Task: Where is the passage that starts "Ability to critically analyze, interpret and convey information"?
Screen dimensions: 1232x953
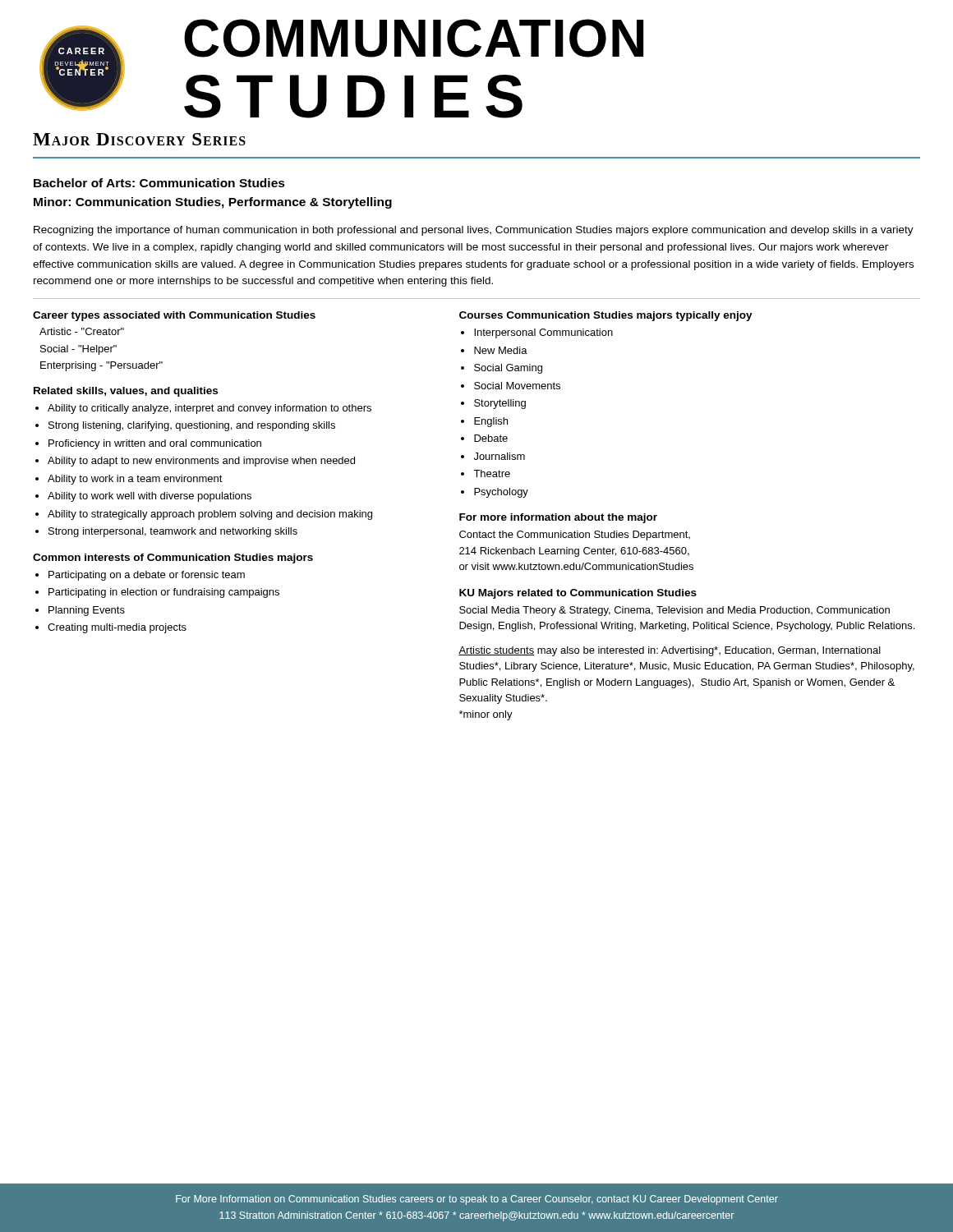Action: point(210,408)
